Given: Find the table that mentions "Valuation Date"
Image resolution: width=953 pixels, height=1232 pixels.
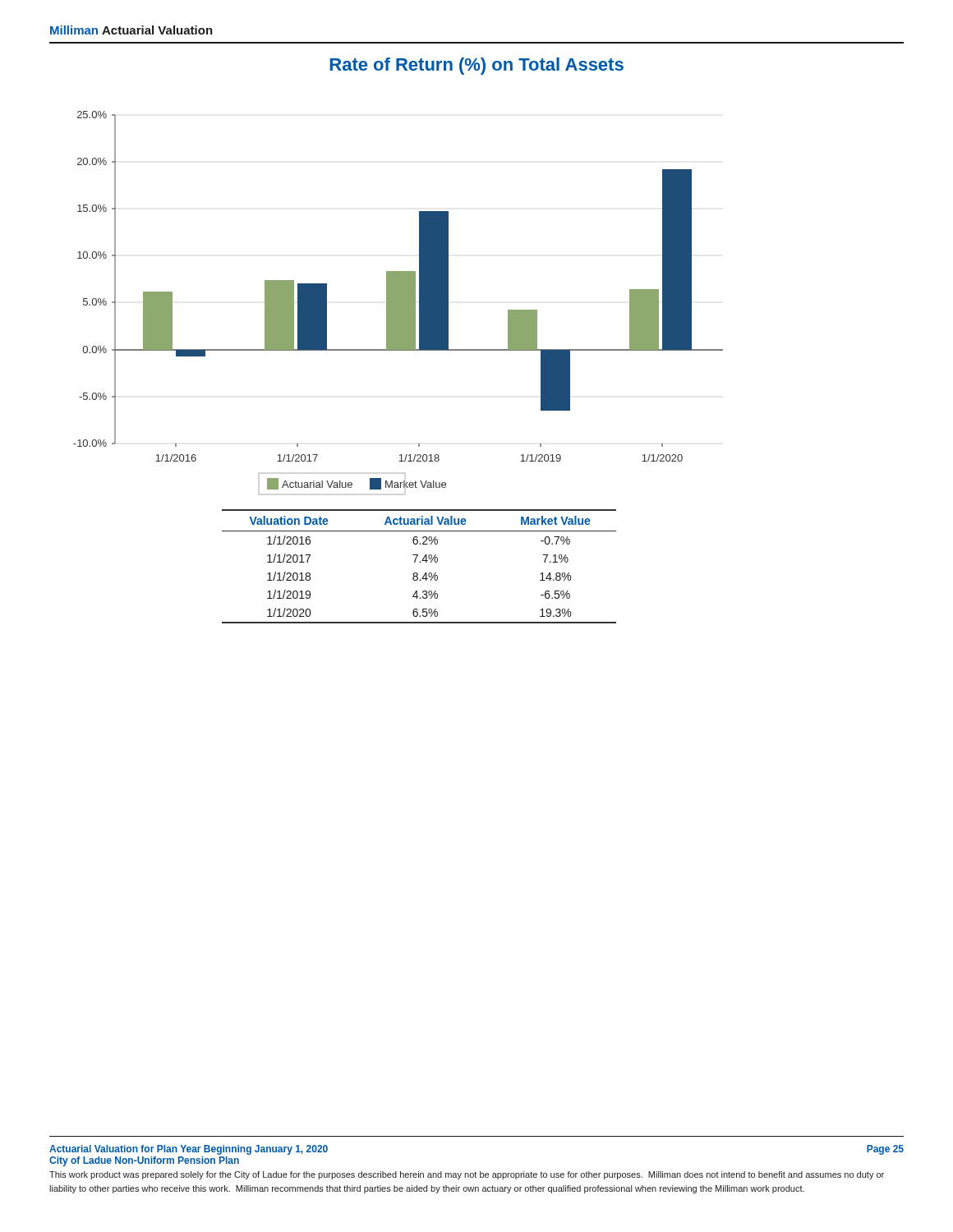Looking at the screenshot, I should 419,566.
